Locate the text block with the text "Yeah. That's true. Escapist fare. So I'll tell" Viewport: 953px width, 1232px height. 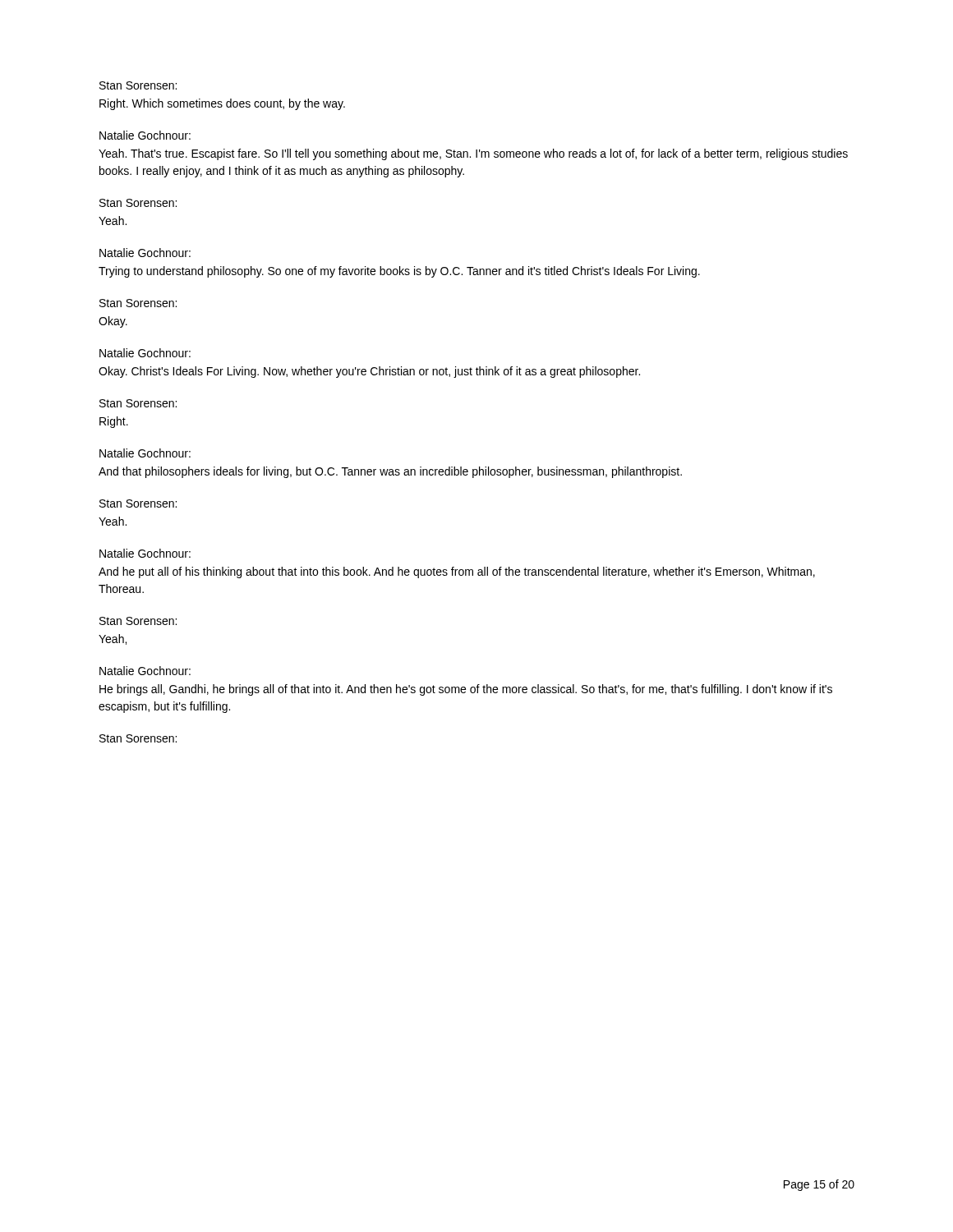pyautogui.click(x=473, y=162)
